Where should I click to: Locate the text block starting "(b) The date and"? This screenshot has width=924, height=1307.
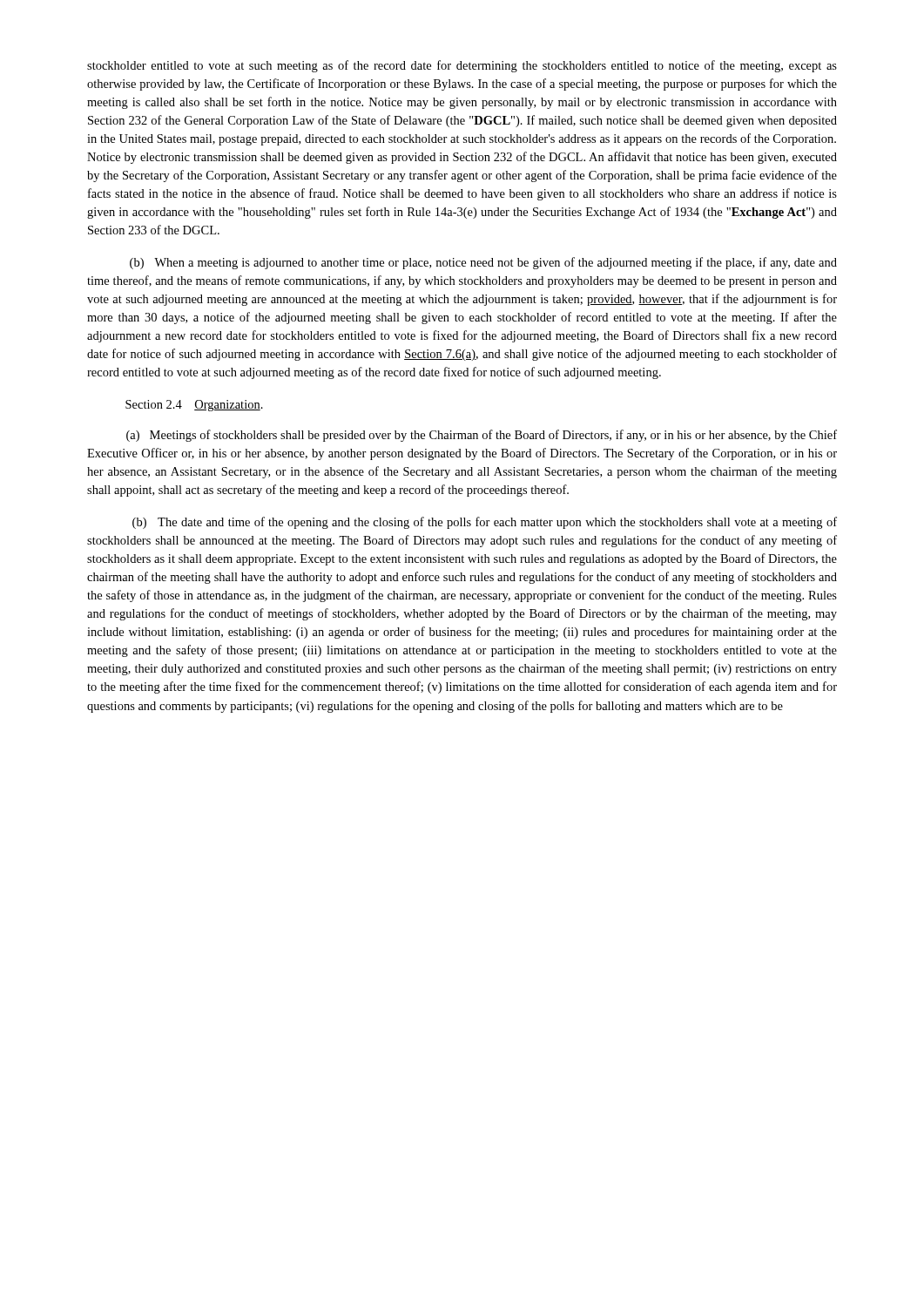coord(462,614)
